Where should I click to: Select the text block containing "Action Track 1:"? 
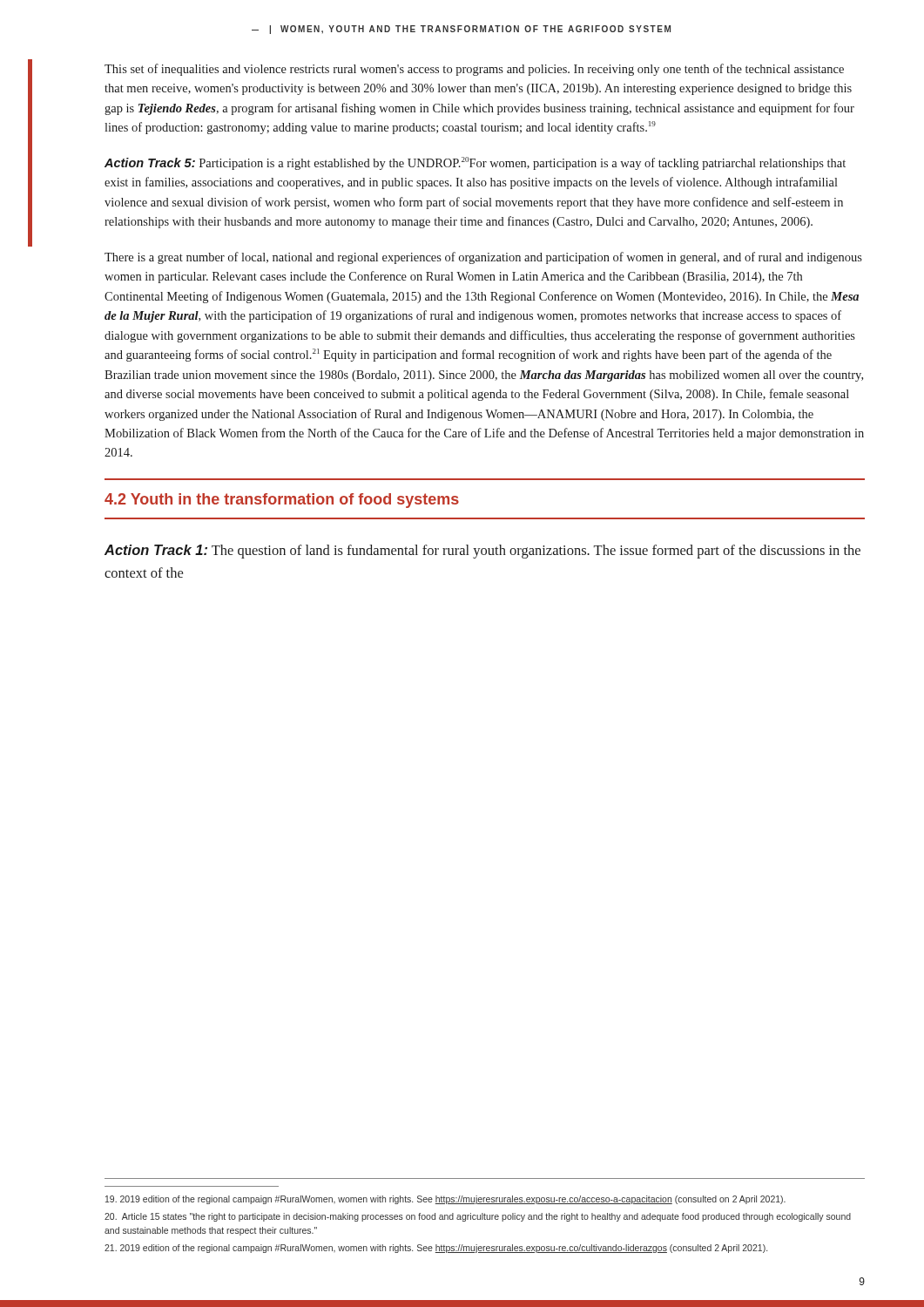tap(483, 561)
